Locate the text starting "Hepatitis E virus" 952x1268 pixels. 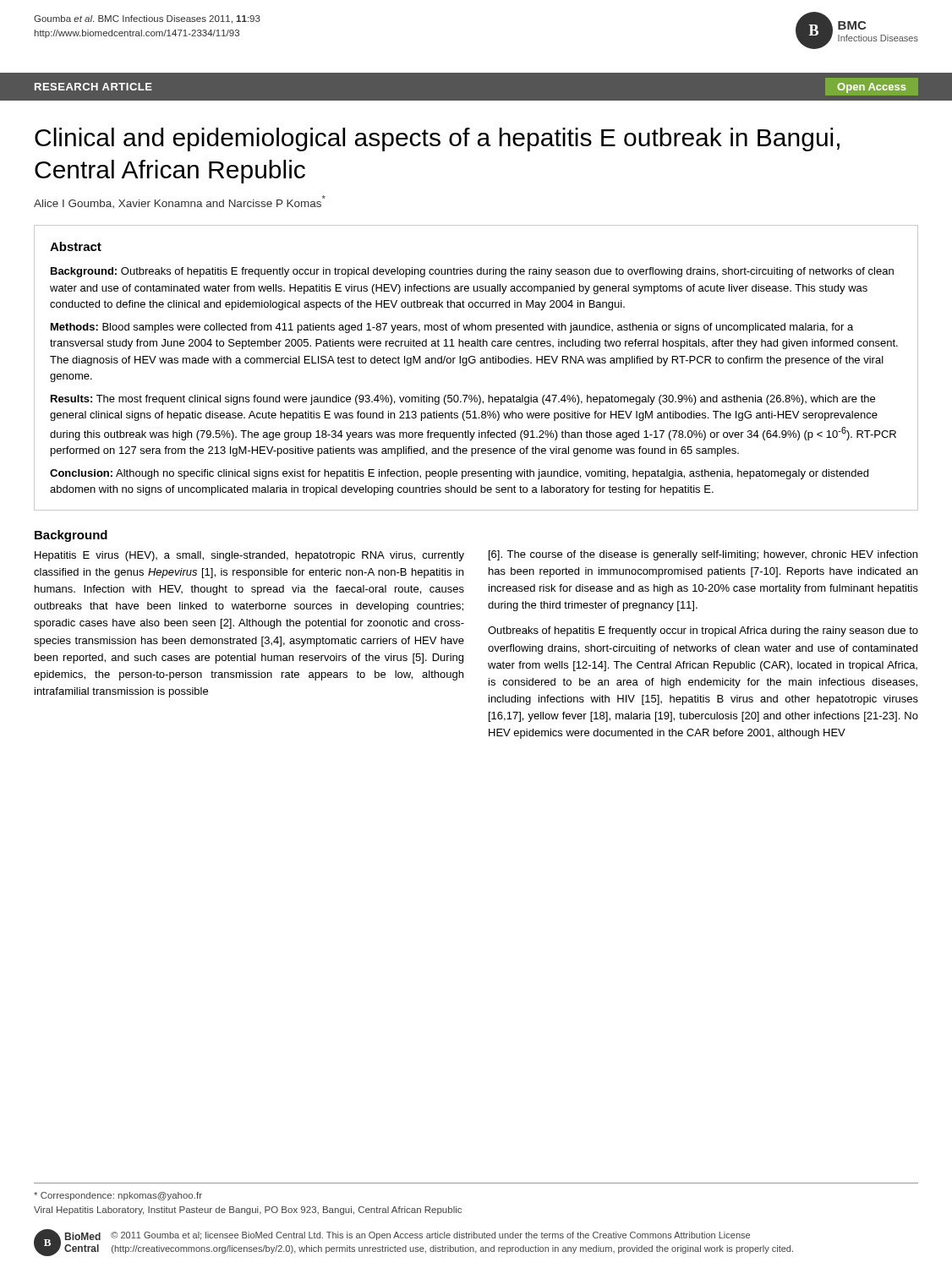(x=249, y=623)
